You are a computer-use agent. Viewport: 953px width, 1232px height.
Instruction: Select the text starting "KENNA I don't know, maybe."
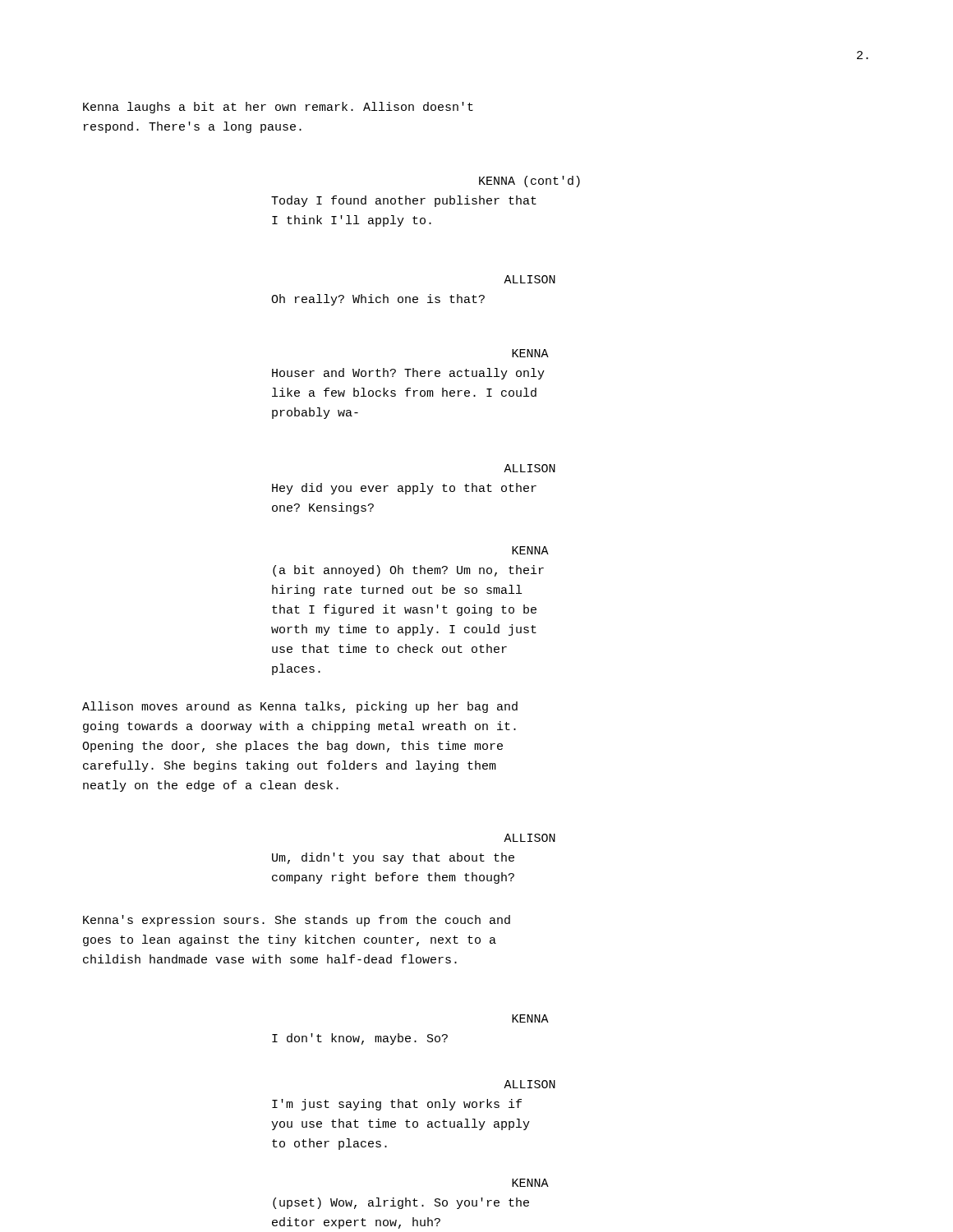530,1028
